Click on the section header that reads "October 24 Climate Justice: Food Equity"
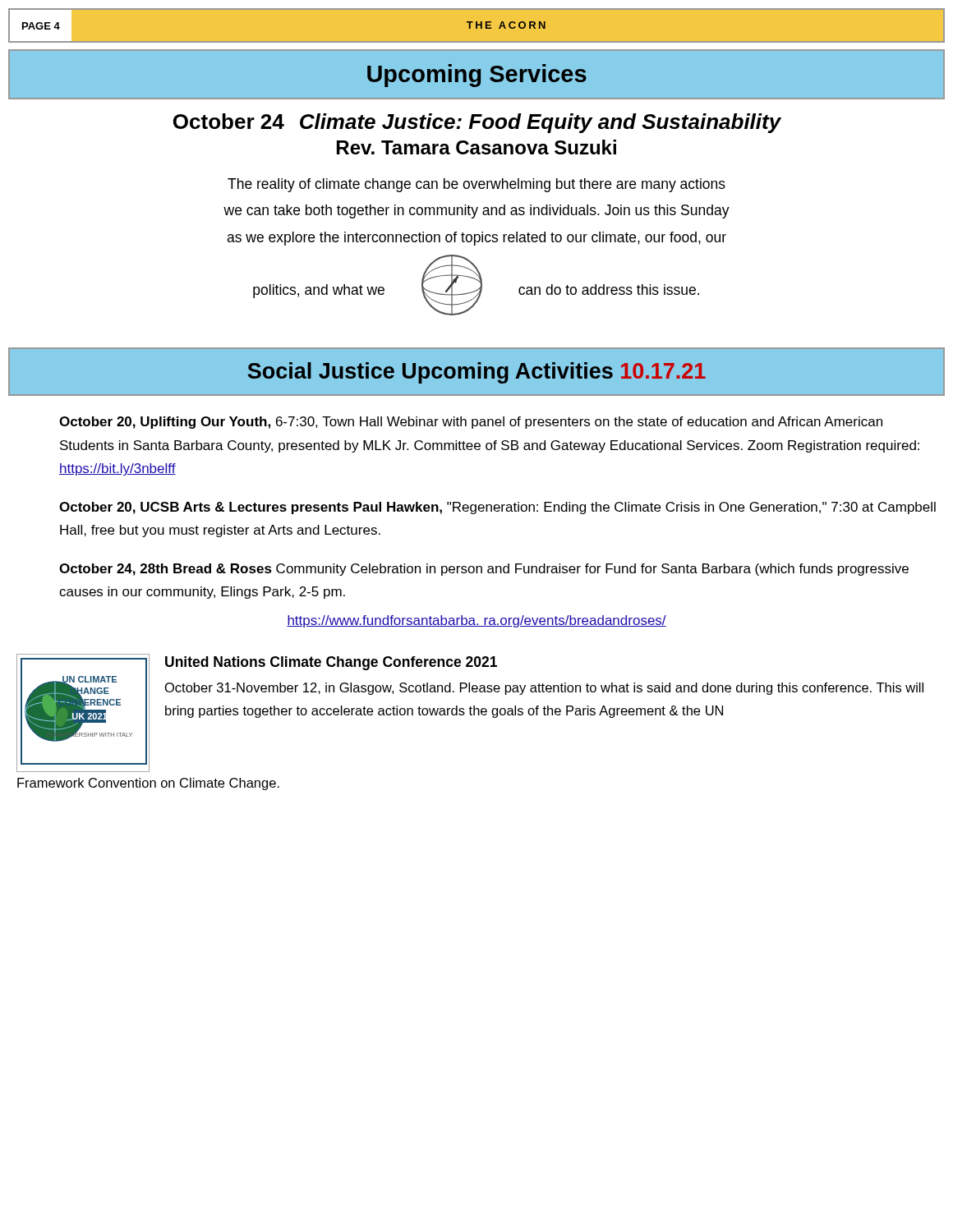Viewport: 953px width, 1232px height. 476,134
